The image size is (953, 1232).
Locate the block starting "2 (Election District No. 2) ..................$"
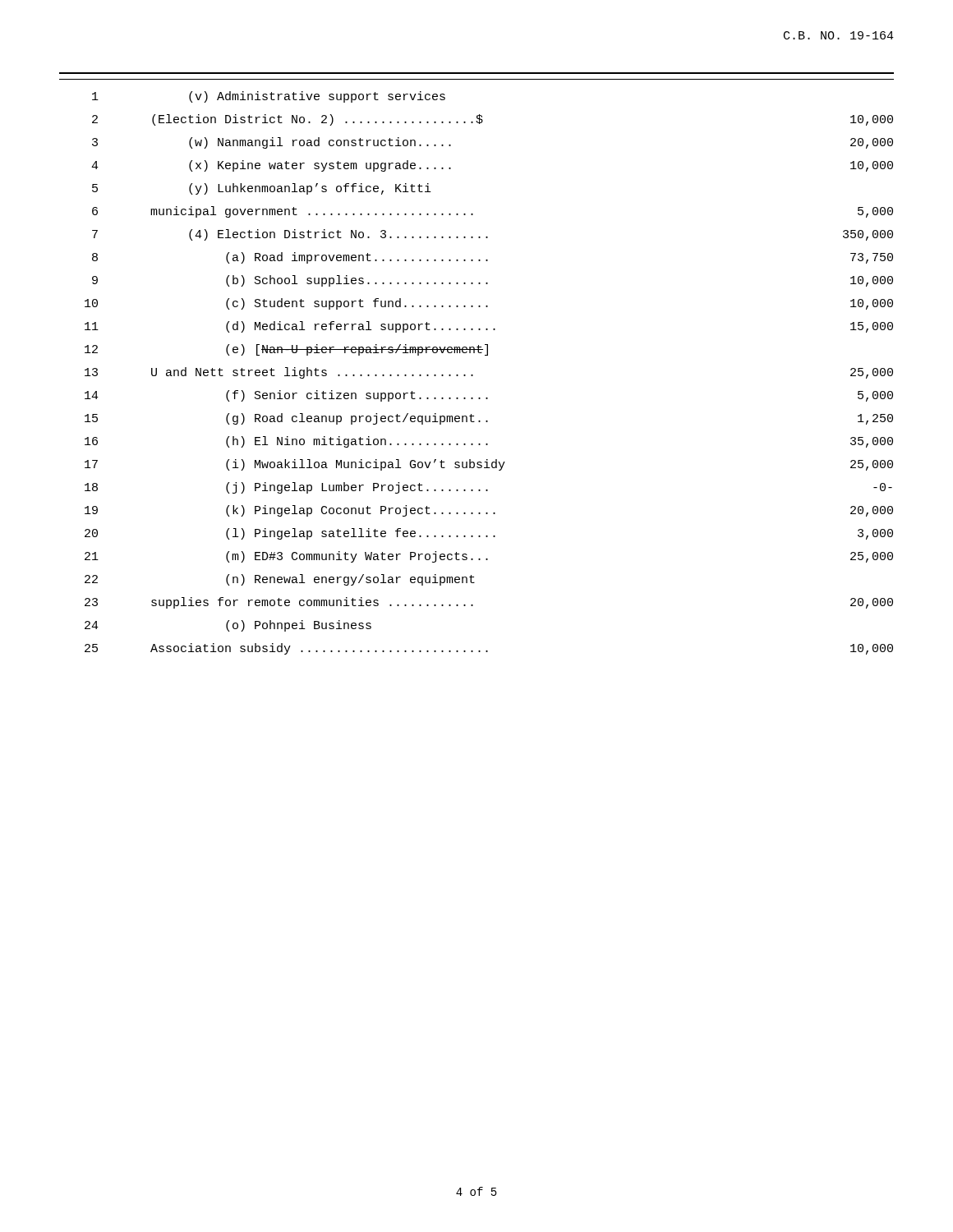pos(476,120)
